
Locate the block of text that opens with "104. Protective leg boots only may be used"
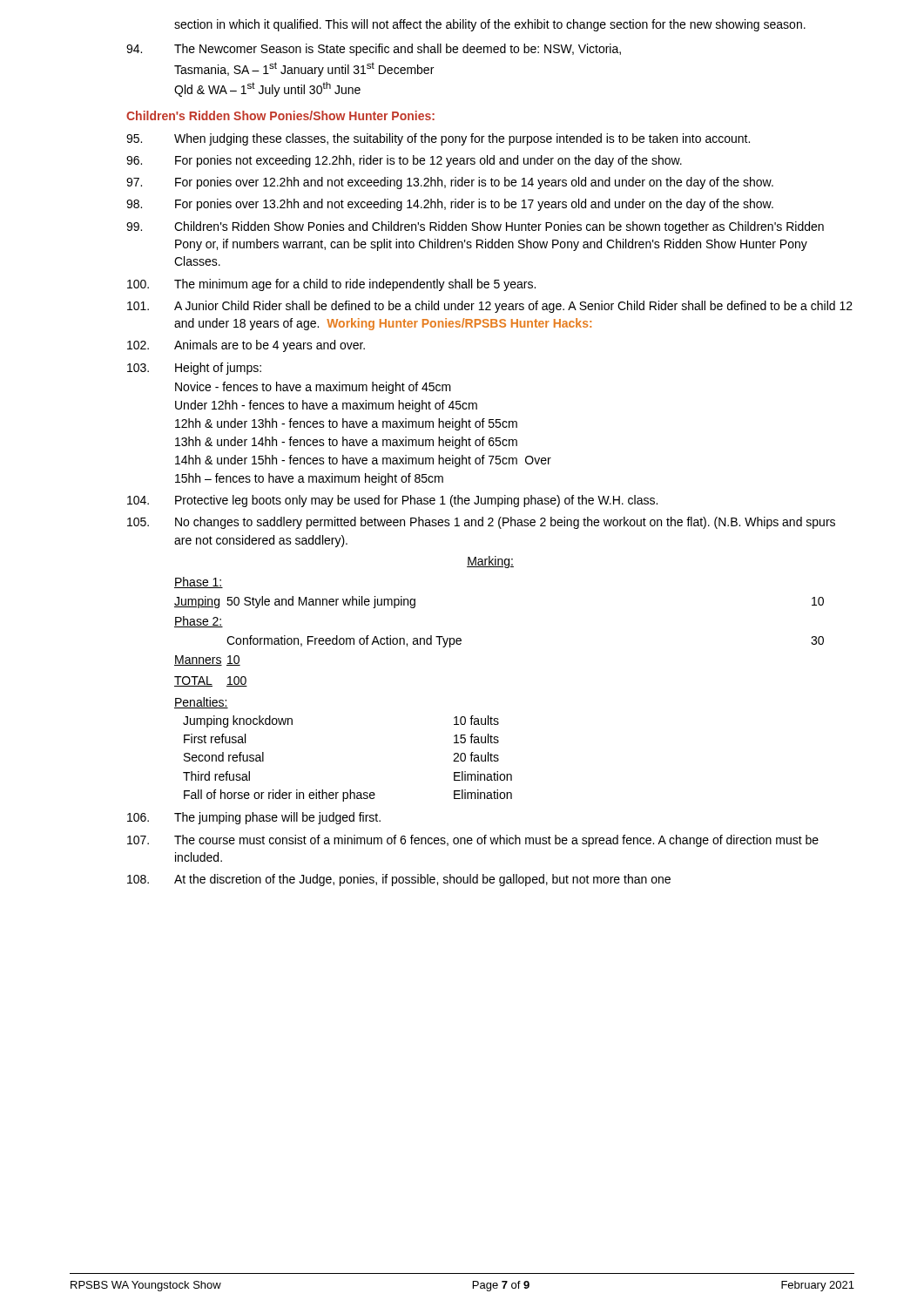pos(490,500)
